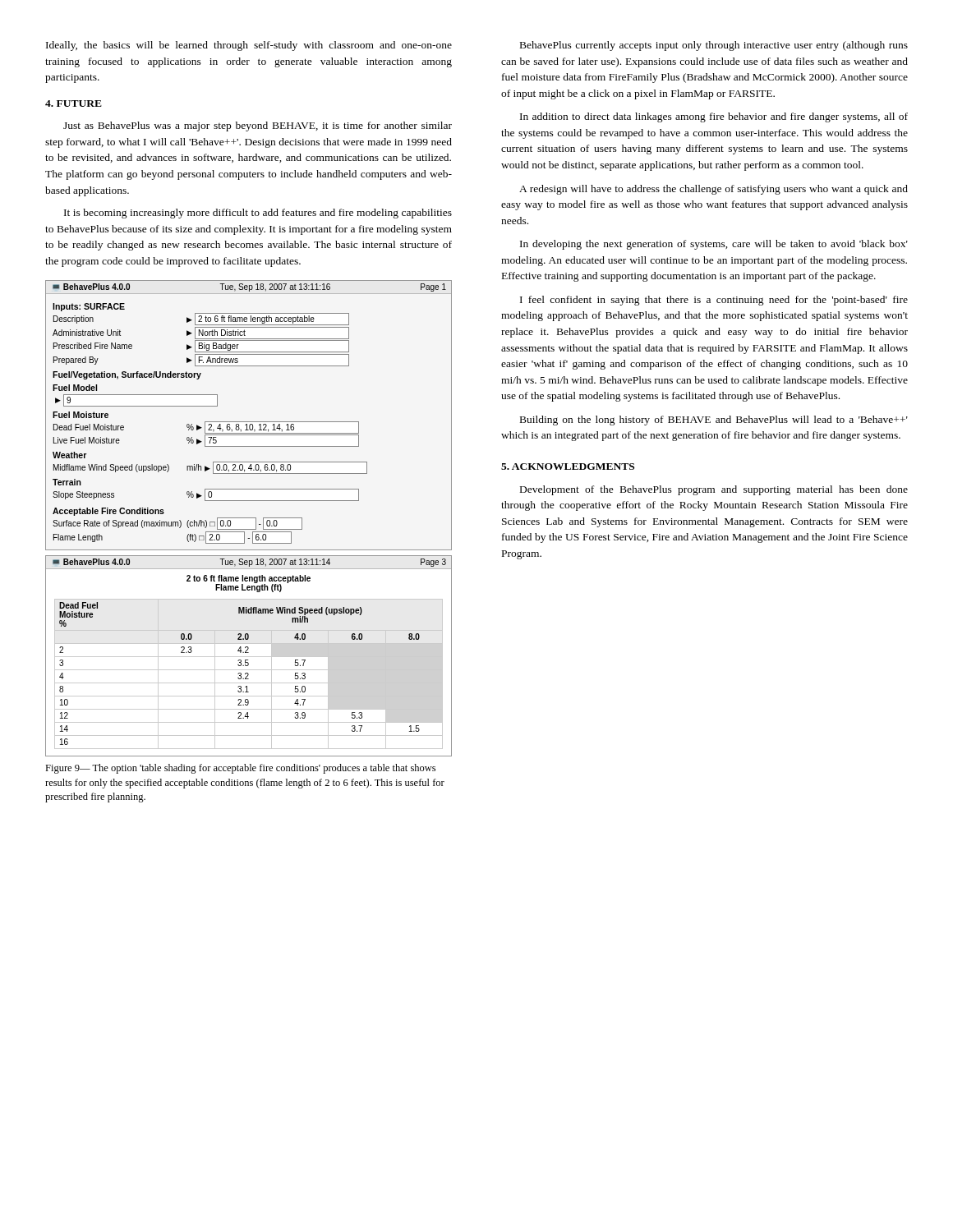This screenshot has width=953, height=1232.
Task: Where is the passage that starts "It is becoming"?
Action: tap(248, 237)
